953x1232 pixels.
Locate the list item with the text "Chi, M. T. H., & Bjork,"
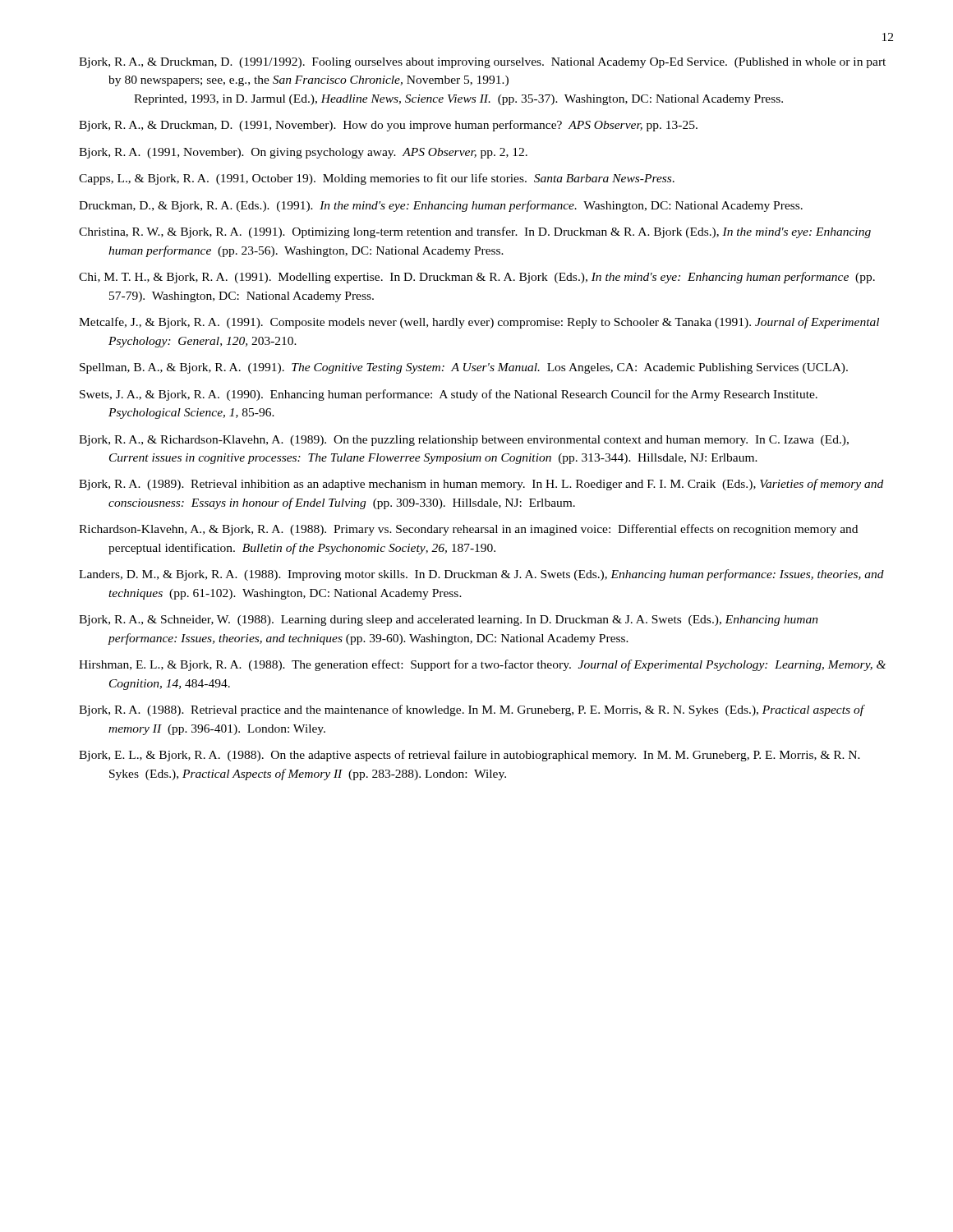click(477, 286)
